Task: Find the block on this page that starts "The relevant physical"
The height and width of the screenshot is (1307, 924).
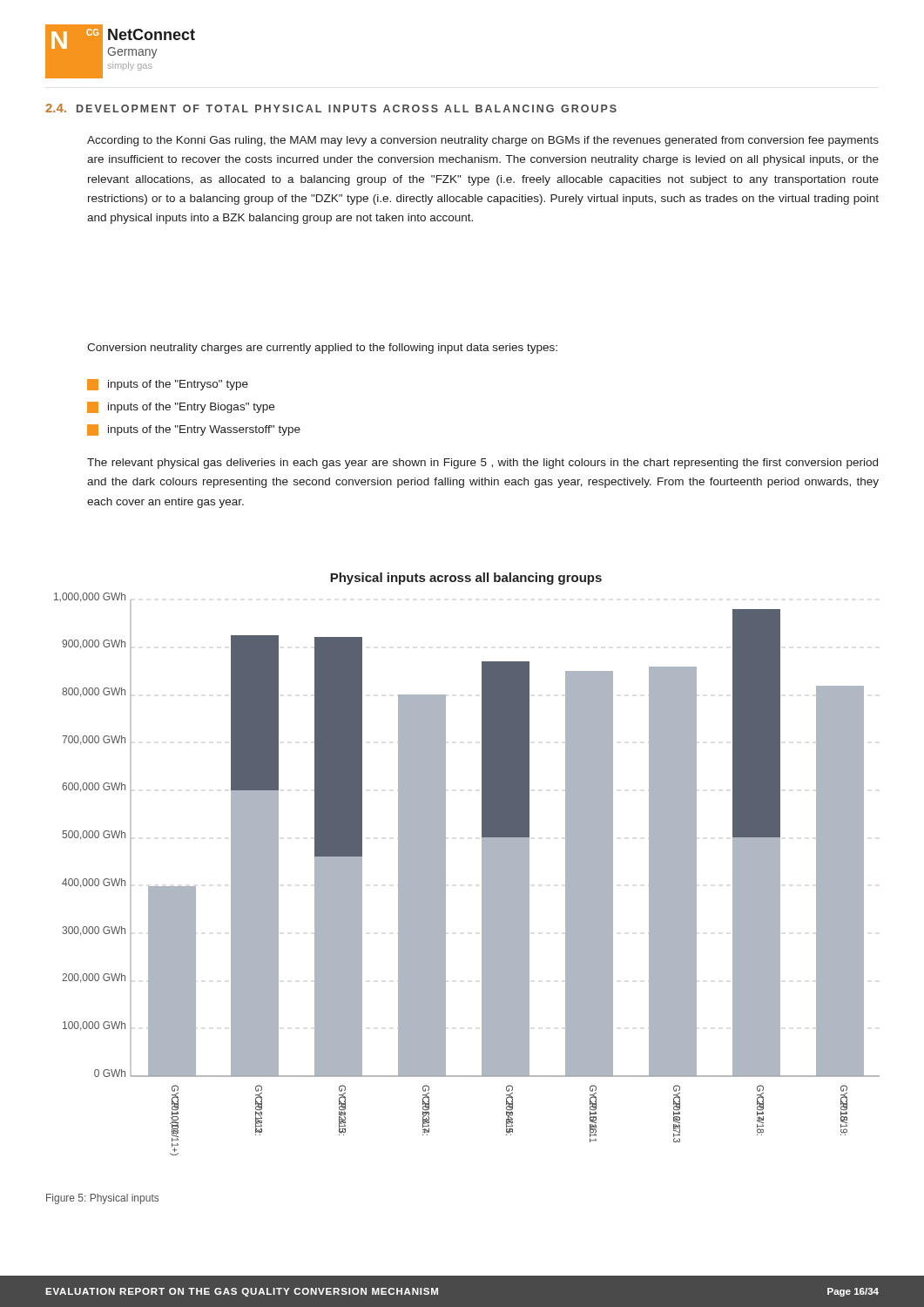Action: tap(483, 482)
